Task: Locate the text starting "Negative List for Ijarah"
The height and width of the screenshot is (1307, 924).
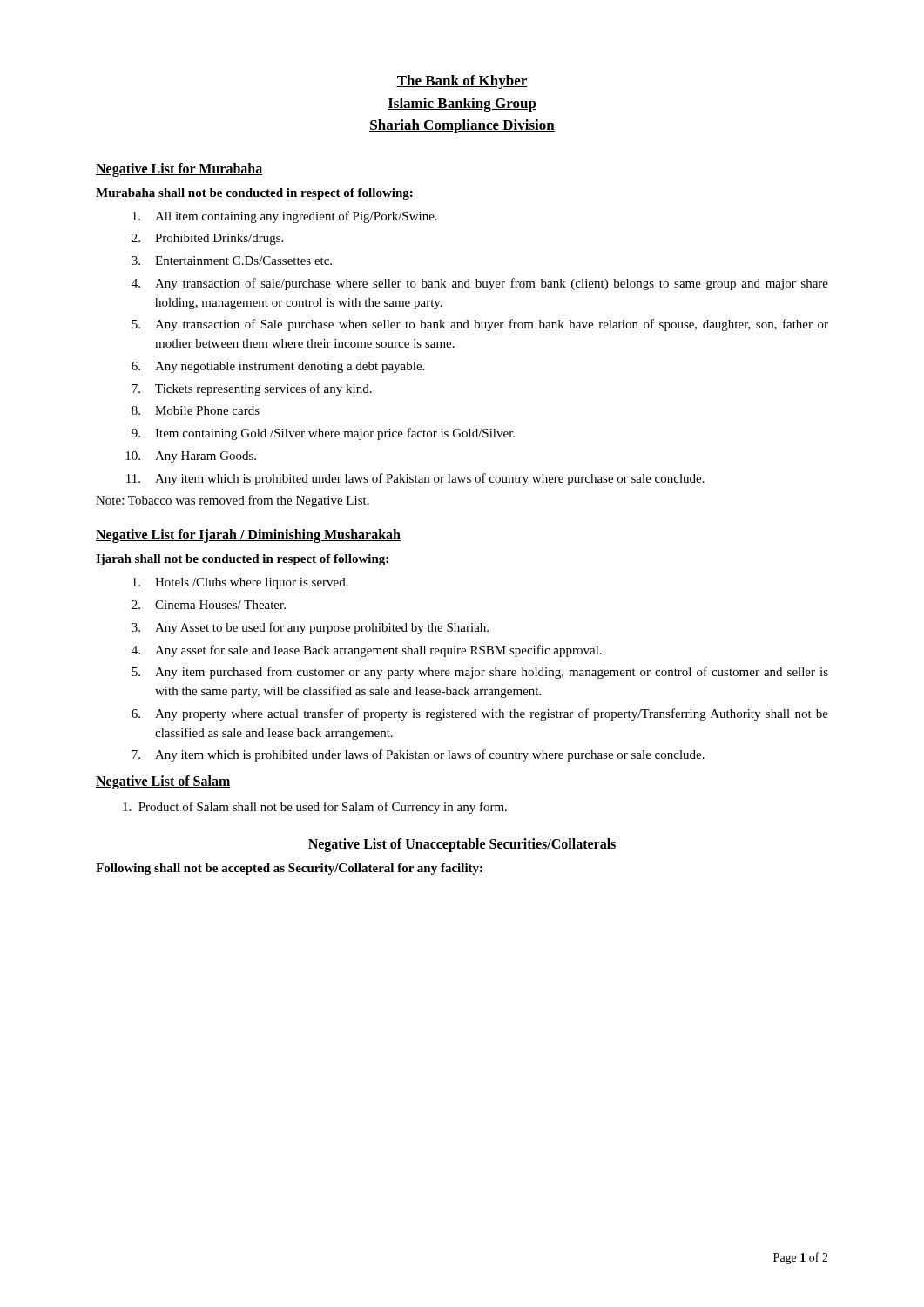Action: click(x=248, y=535)
